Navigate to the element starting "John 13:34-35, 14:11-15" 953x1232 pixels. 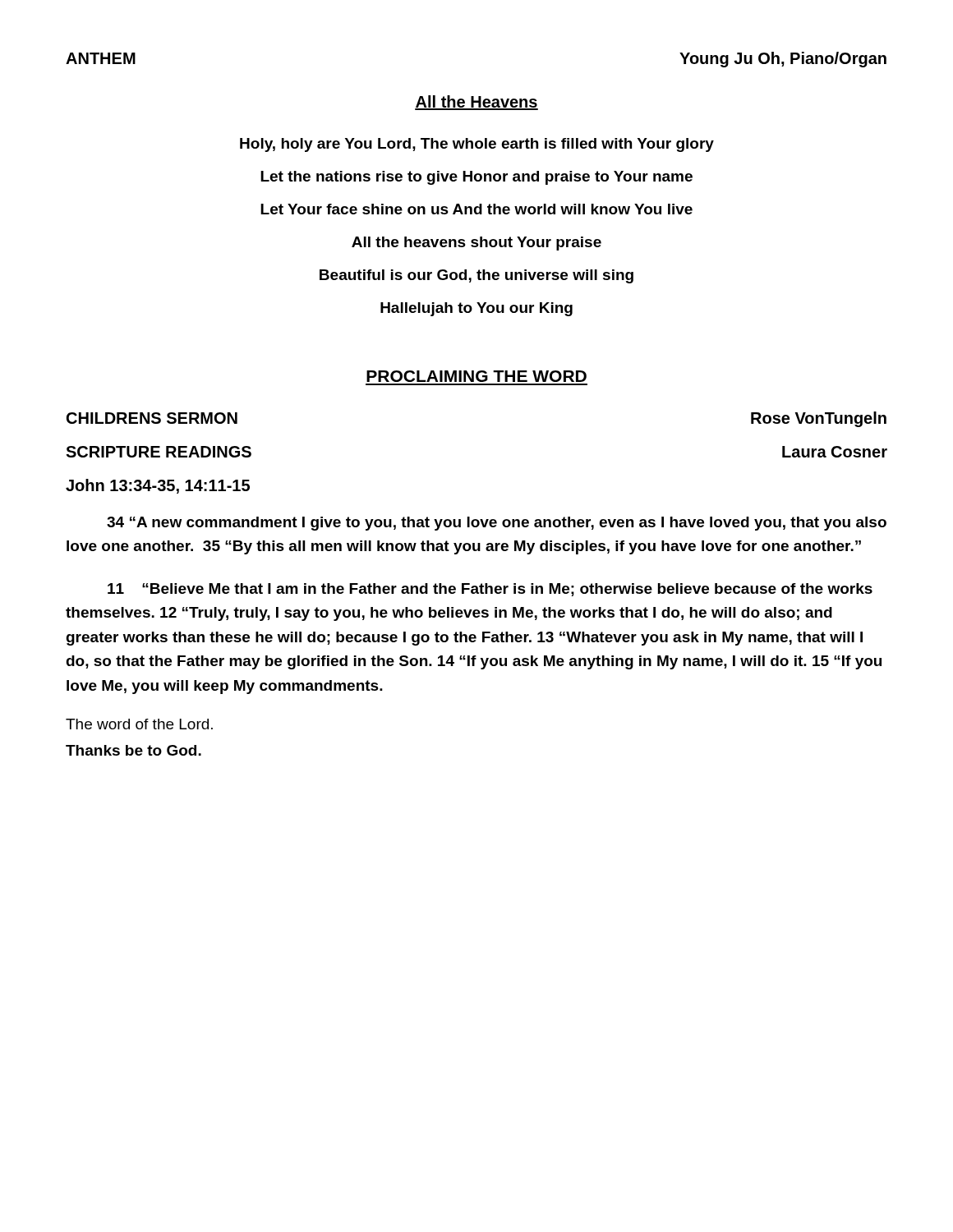coord(158,485)
